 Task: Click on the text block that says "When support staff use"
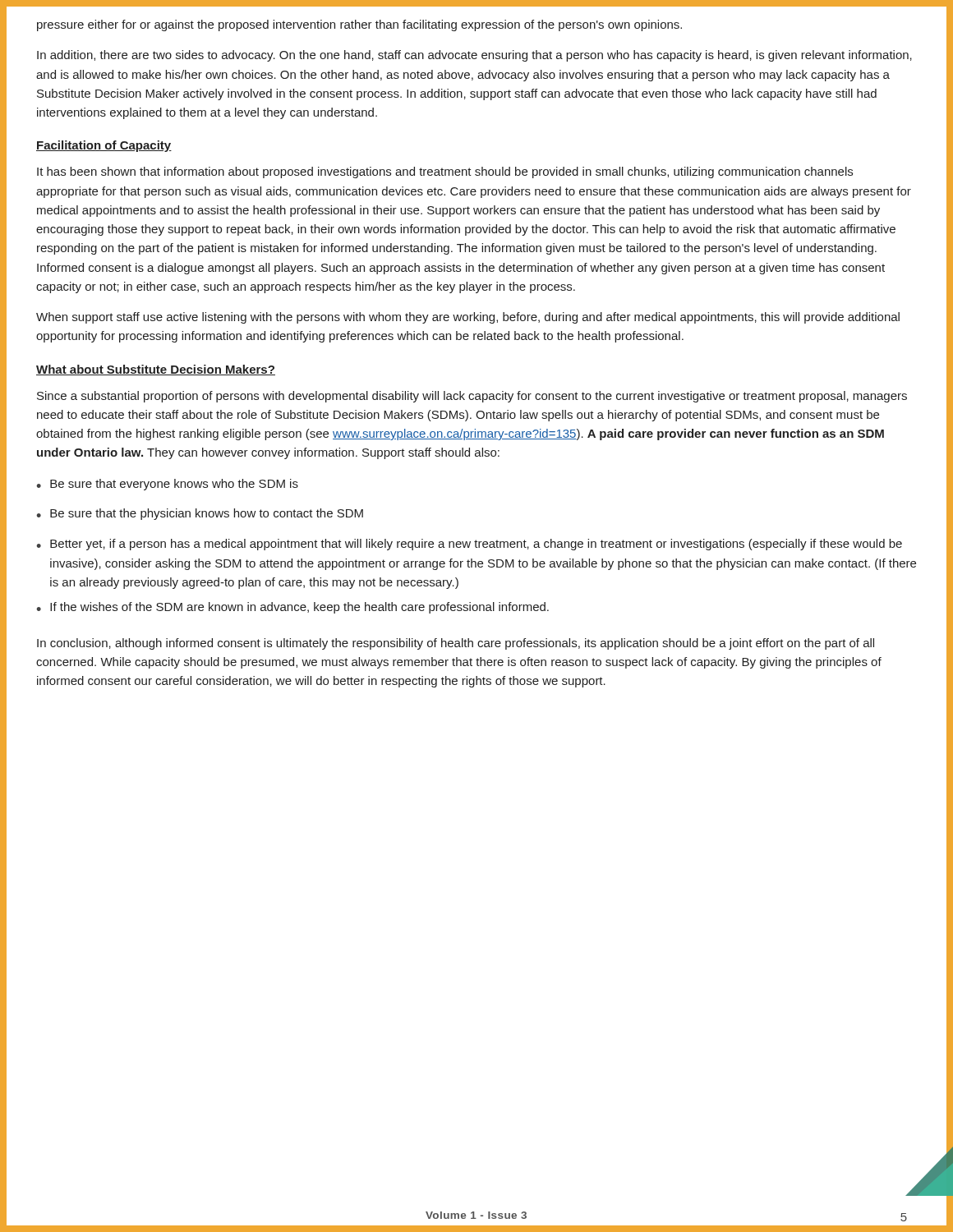coord(468,326)
